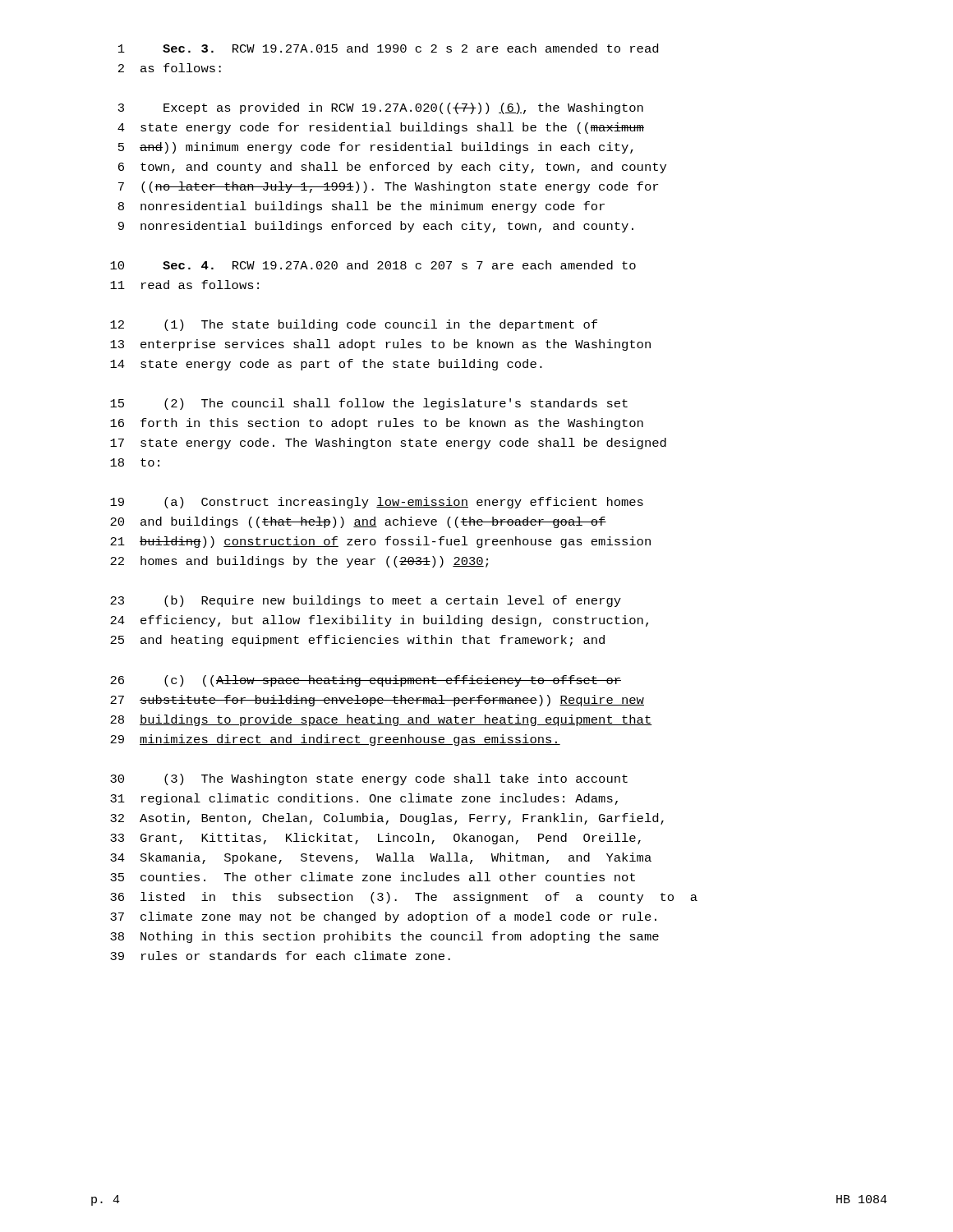Screen dimensions: 1232x953
Task: Point to the block beginning "30 (3) The"
Action: coord(489,868)
